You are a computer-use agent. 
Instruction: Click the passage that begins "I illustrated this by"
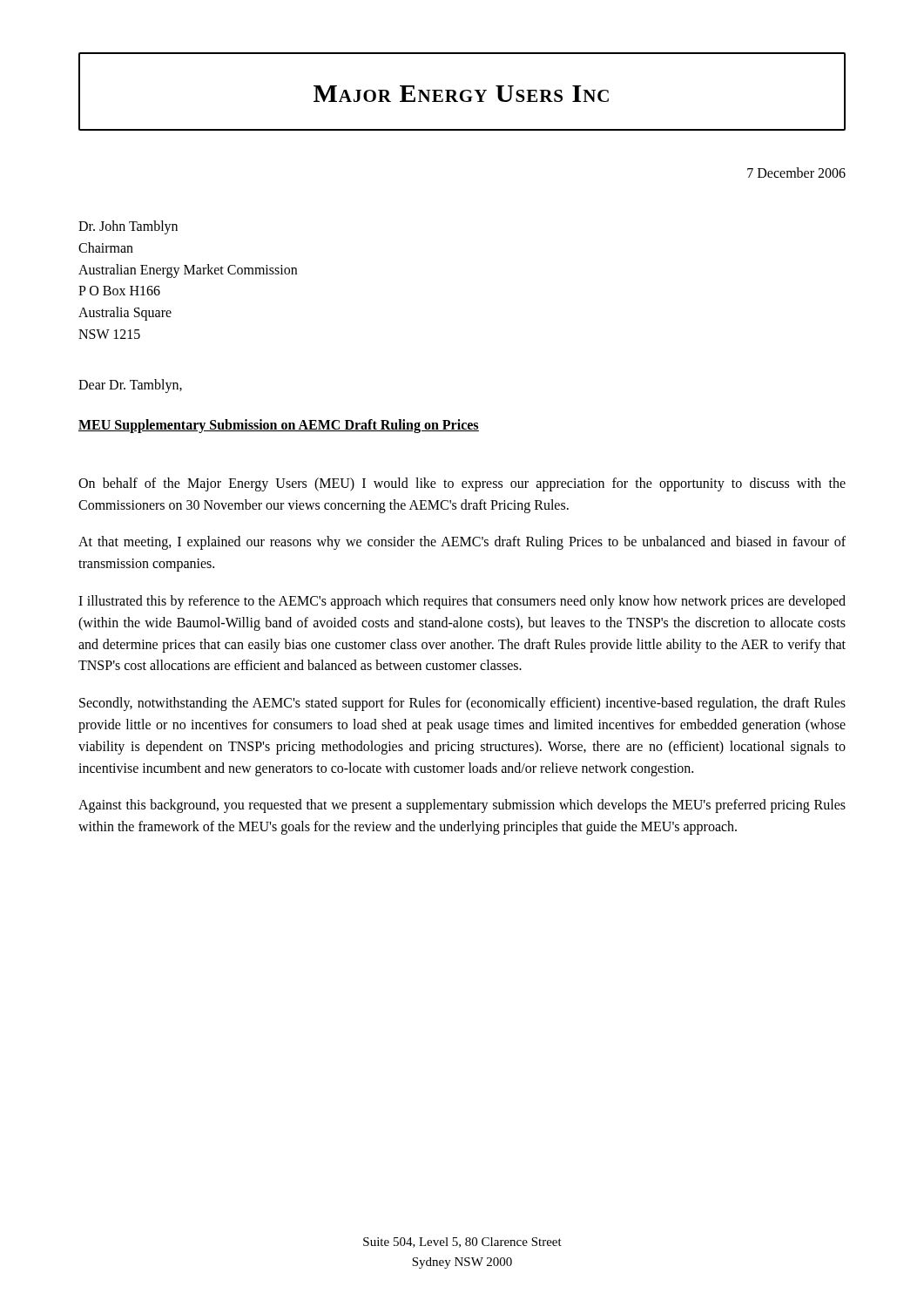click(462, 633)
